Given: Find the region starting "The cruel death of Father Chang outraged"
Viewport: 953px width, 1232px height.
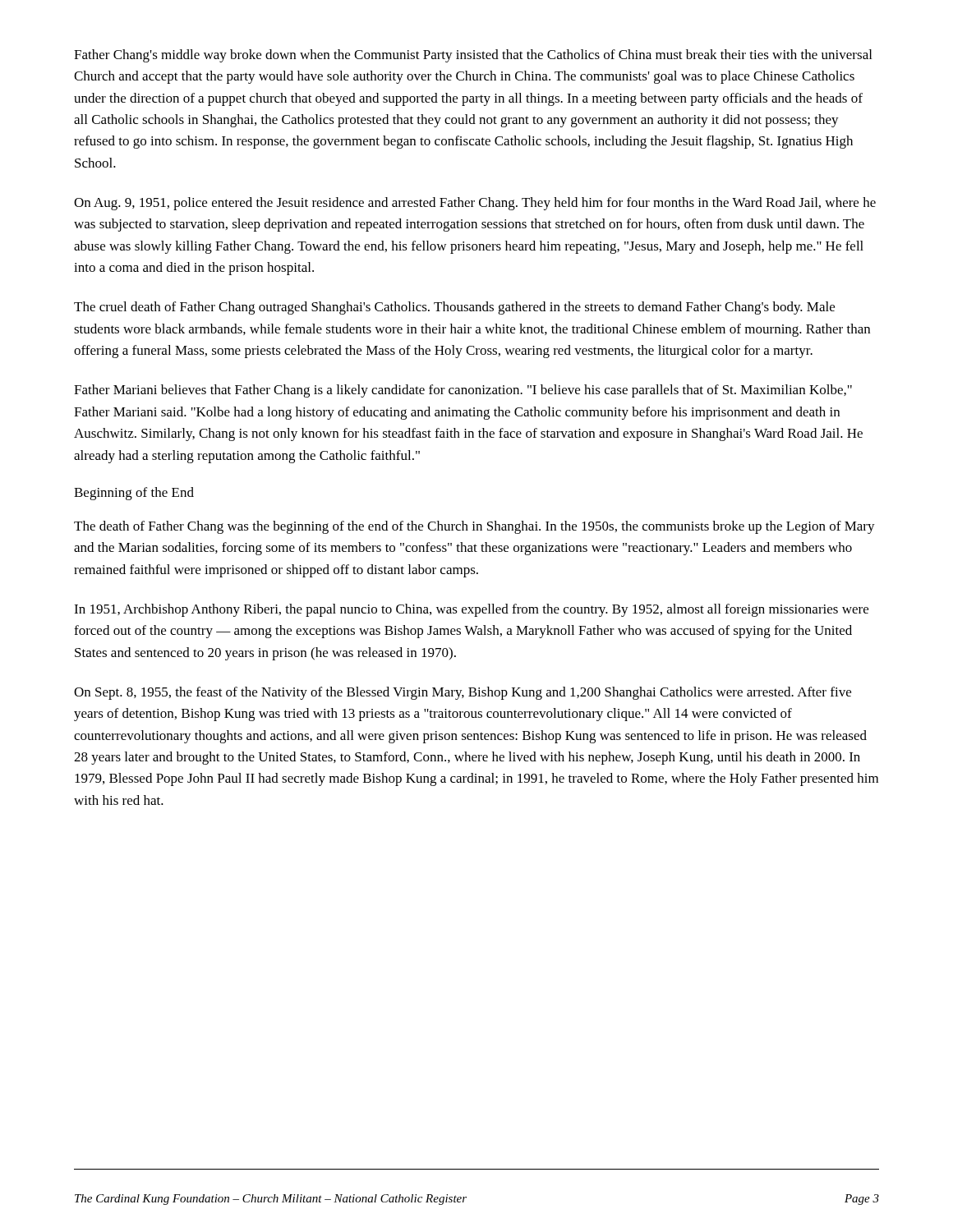Looking at the screenshot, I should [472, 329].
